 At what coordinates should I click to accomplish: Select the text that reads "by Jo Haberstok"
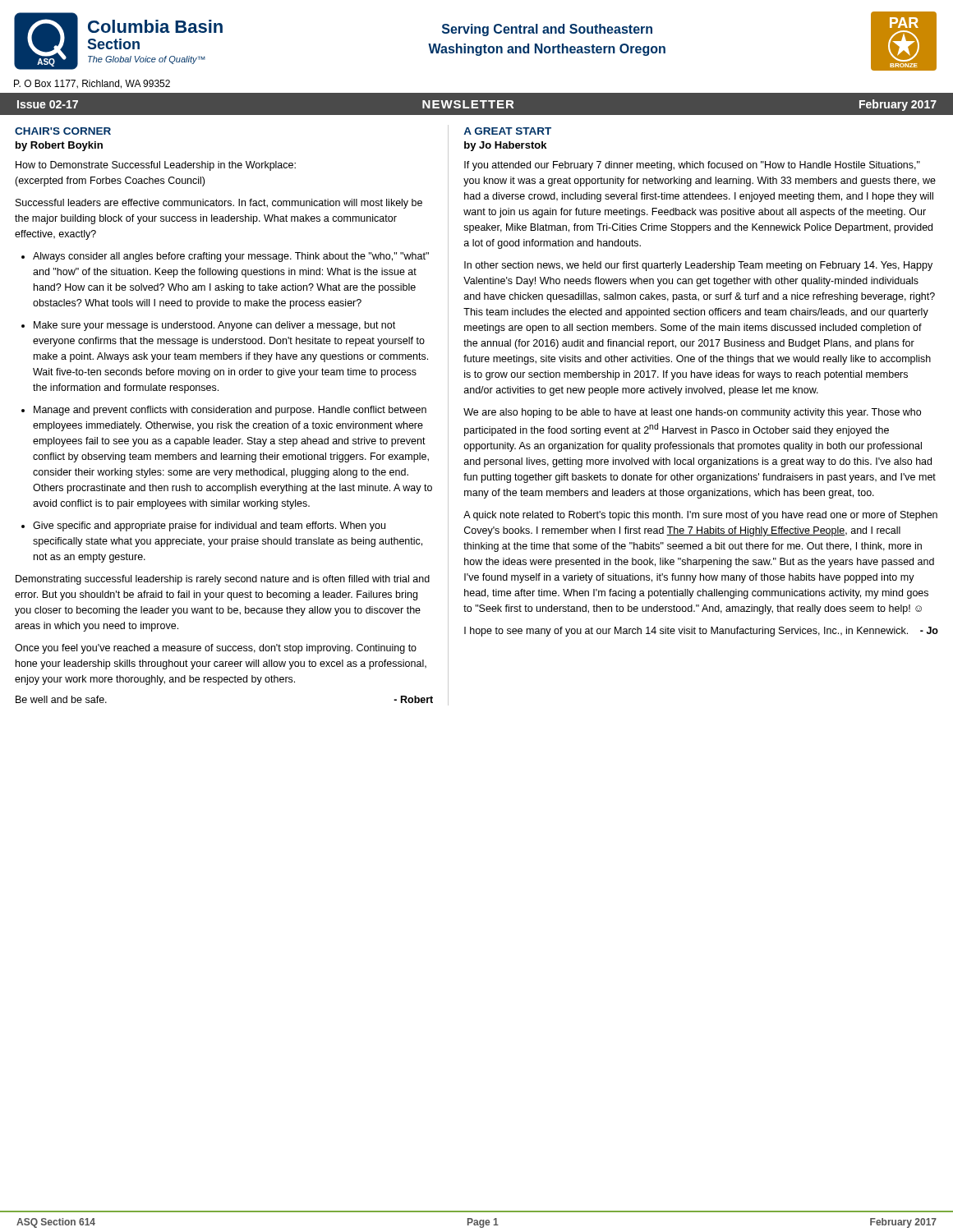pos(505,145)
